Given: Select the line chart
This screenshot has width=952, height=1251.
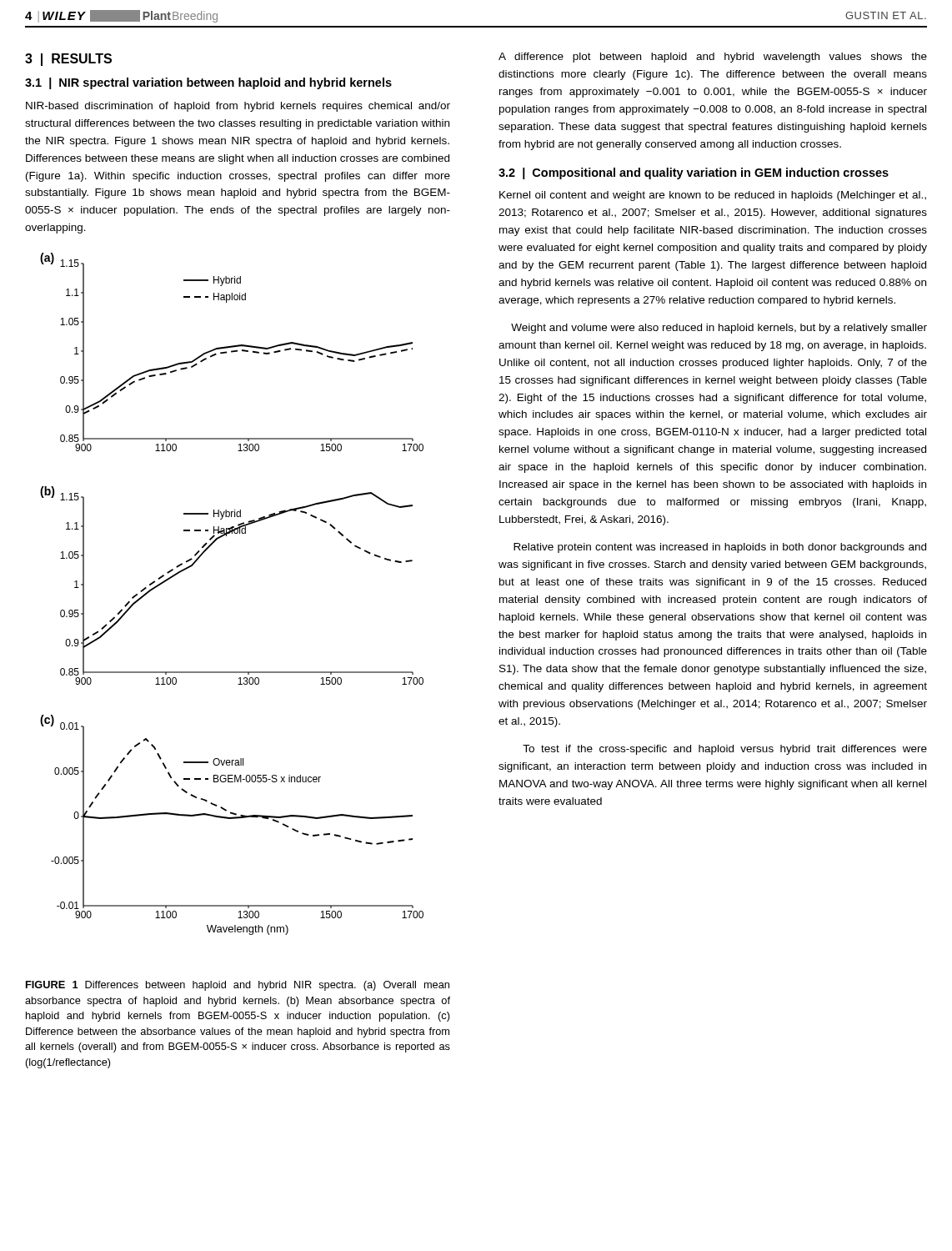Looking at the screenshot, I should tap(229, 610).
